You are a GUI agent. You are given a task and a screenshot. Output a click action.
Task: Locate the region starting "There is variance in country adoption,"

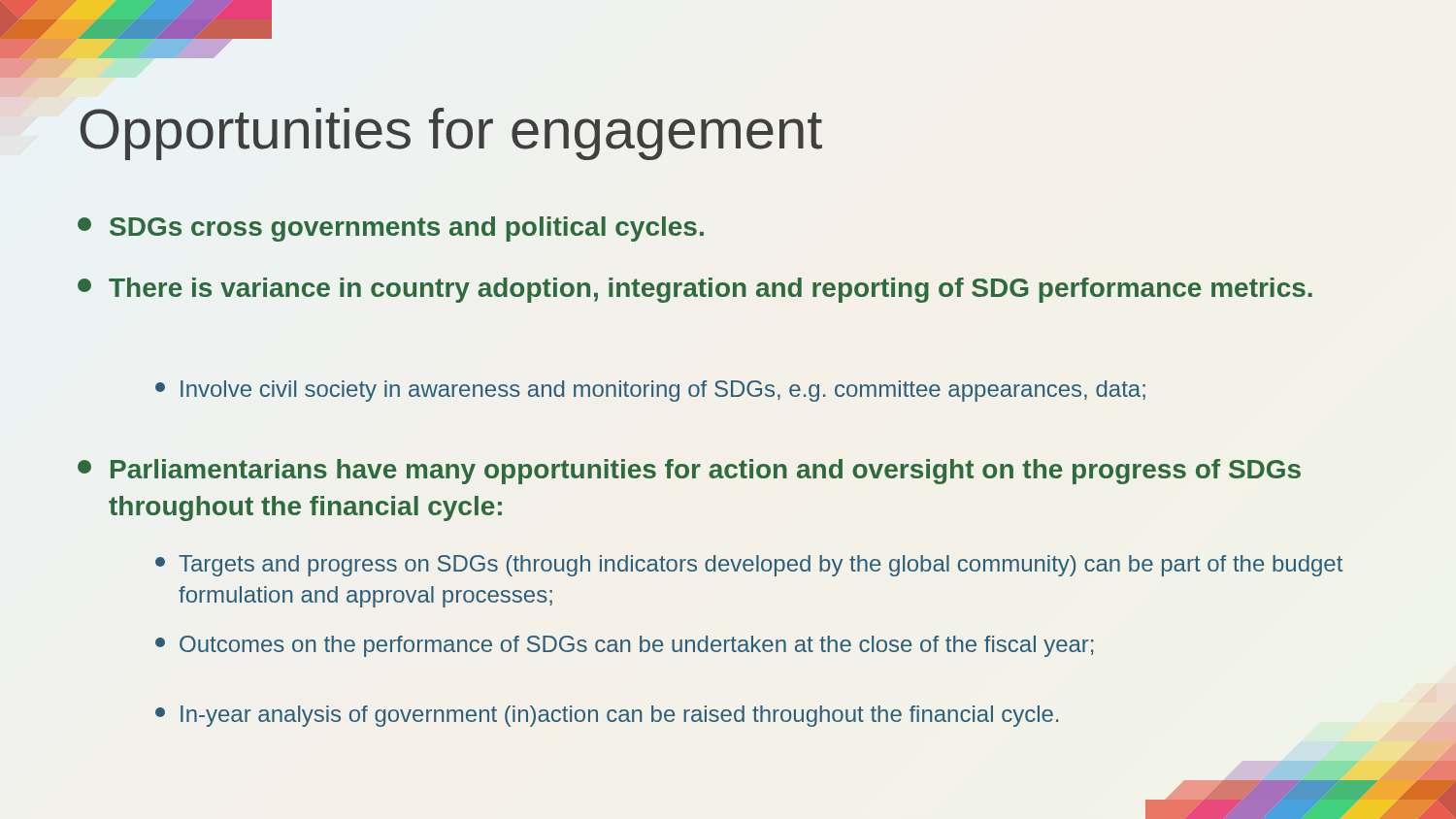coord(696,288)
